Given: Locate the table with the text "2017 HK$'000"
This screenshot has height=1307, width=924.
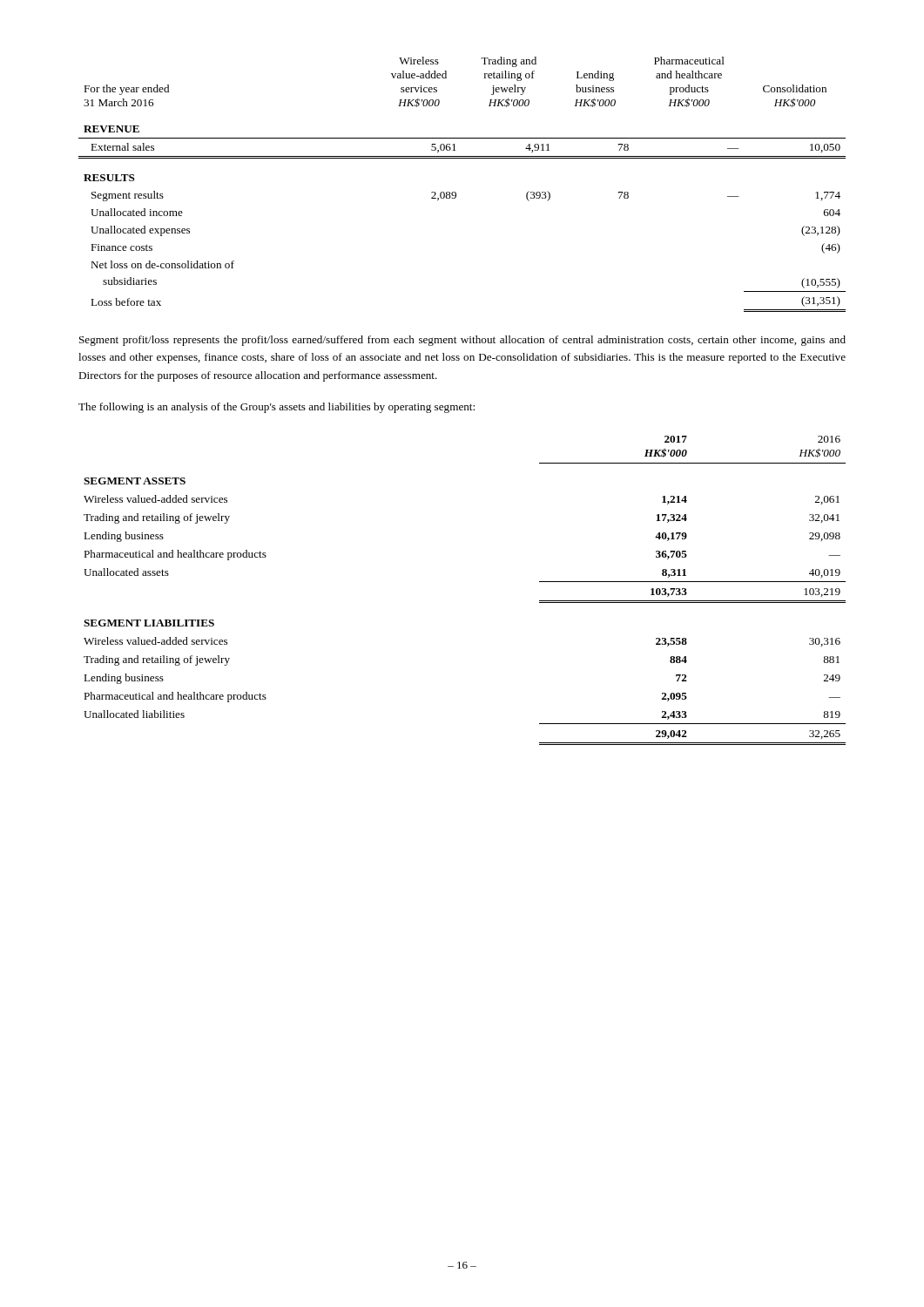Looking at the screenshot, I should [462, 588].
